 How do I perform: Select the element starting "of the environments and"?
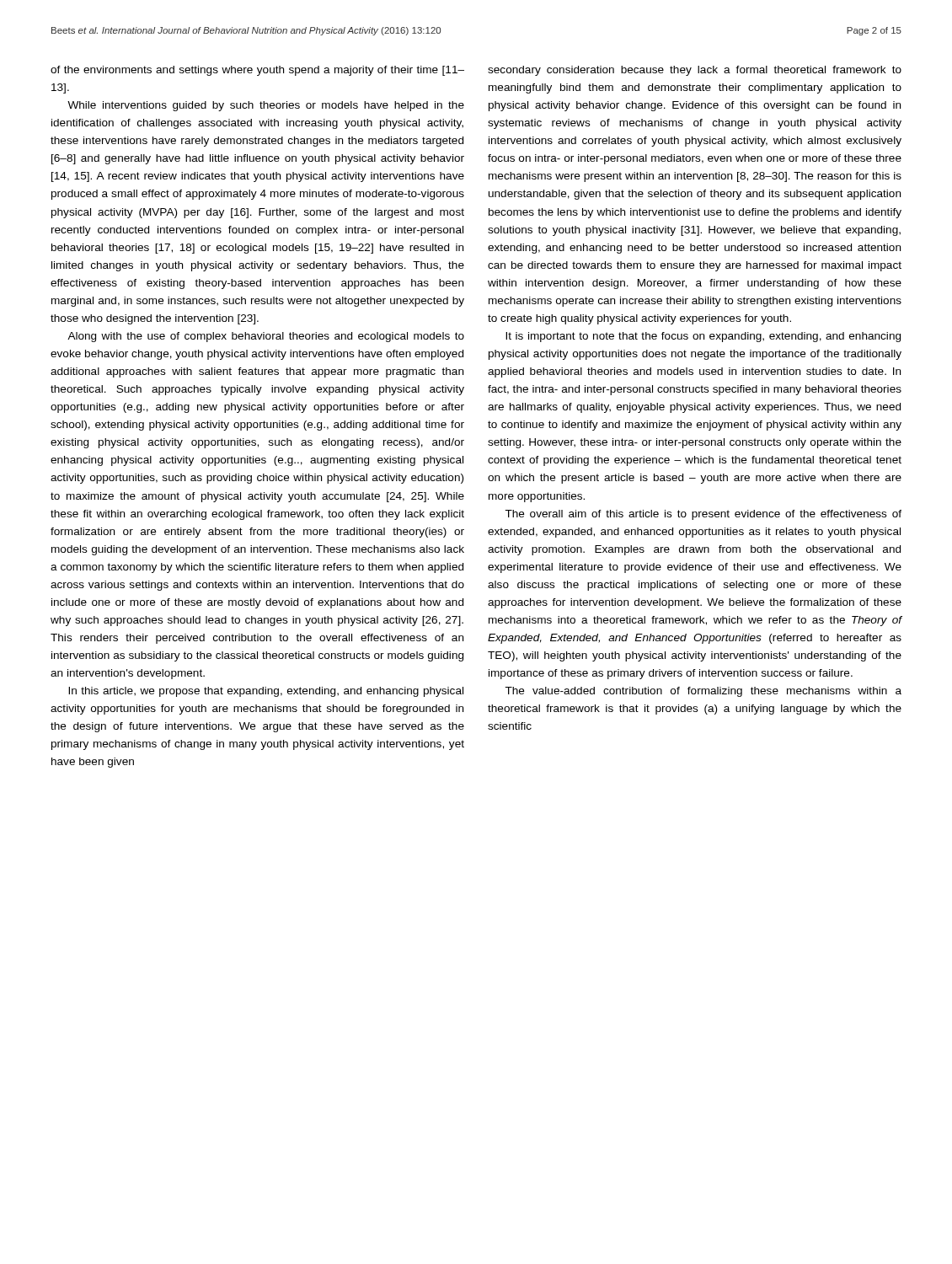tap(257, 416)
